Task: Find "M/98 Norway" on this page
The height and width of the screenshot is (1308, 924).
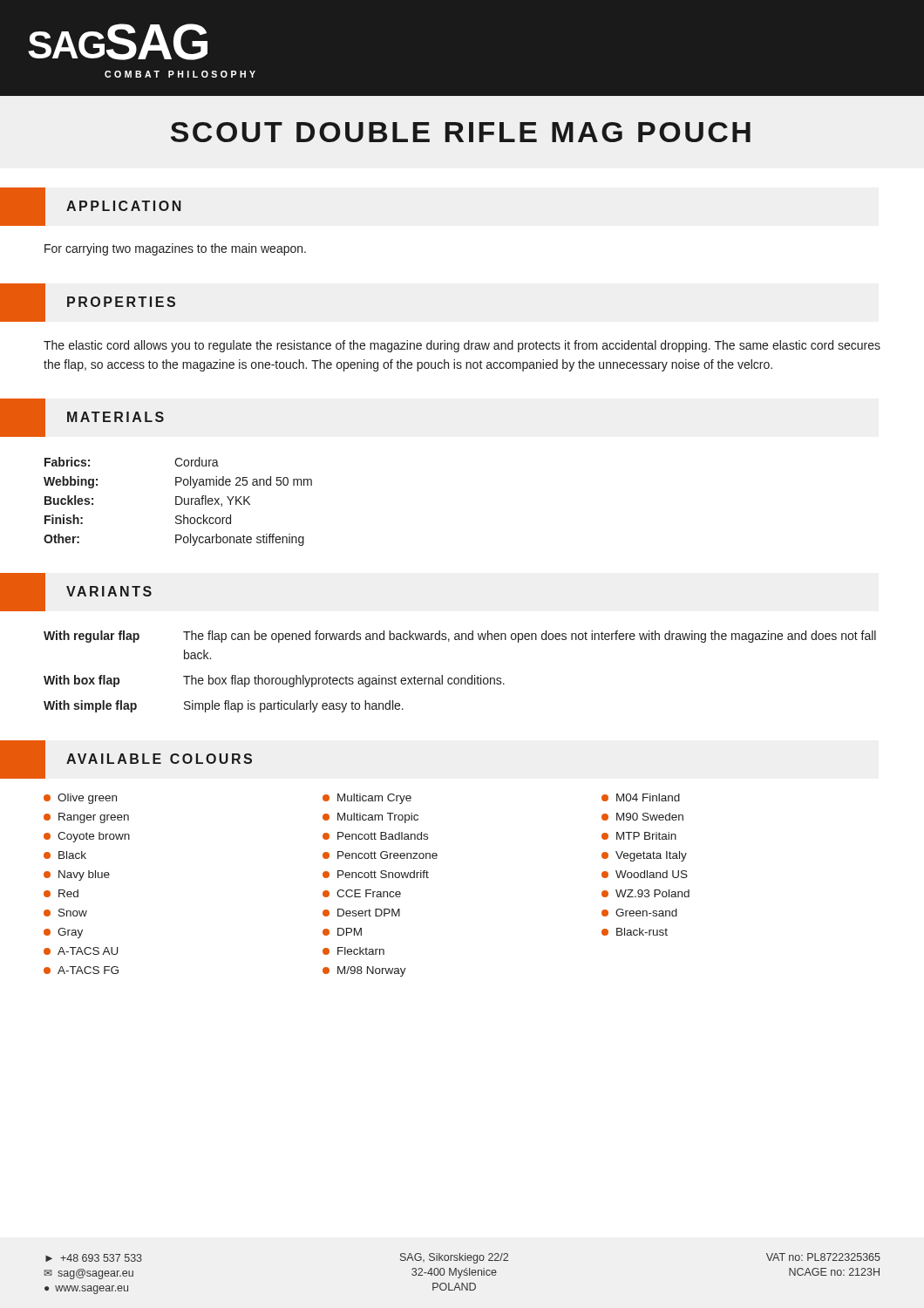Action: pos(364,970)
